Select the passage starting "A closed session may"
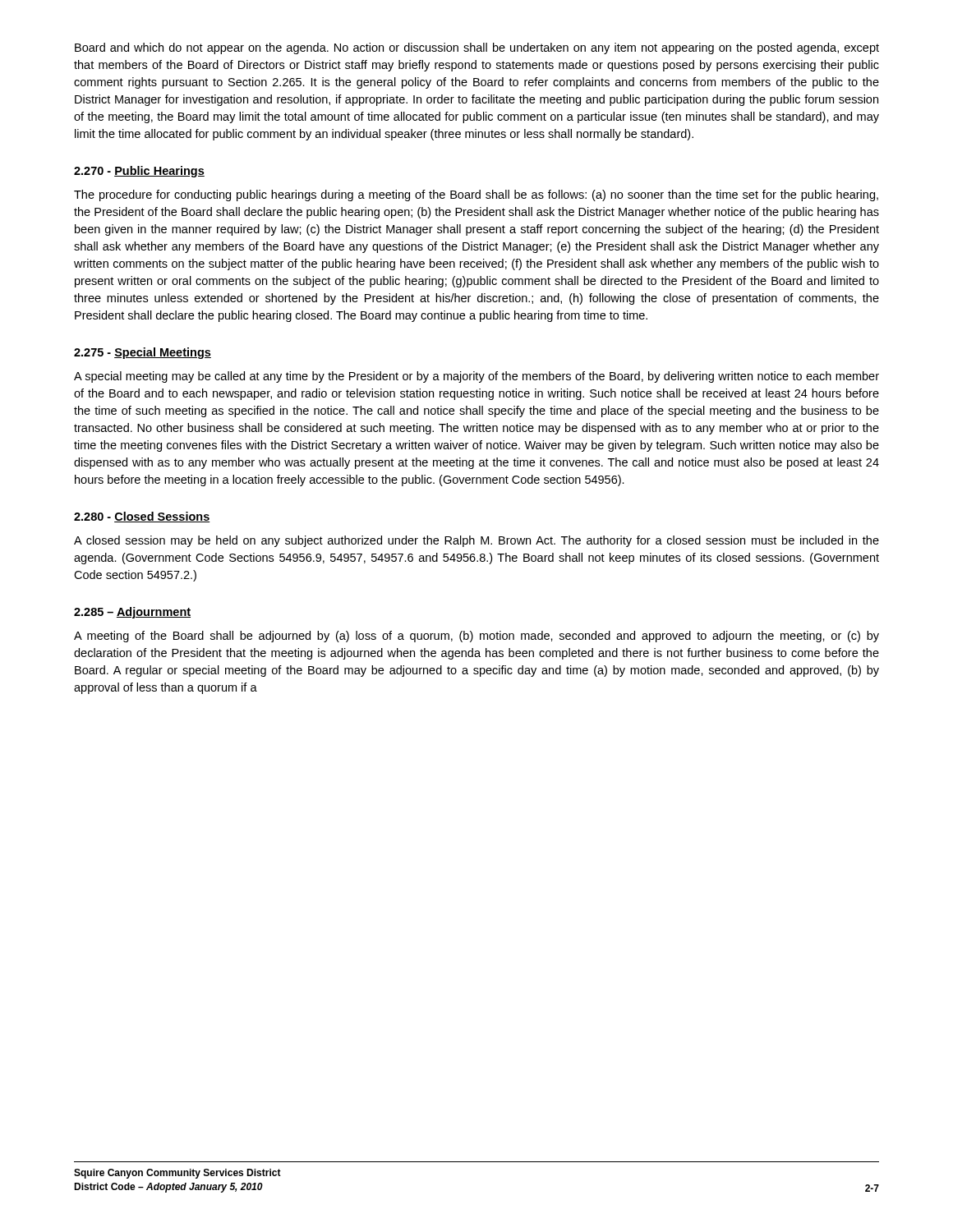 (476, 558)
